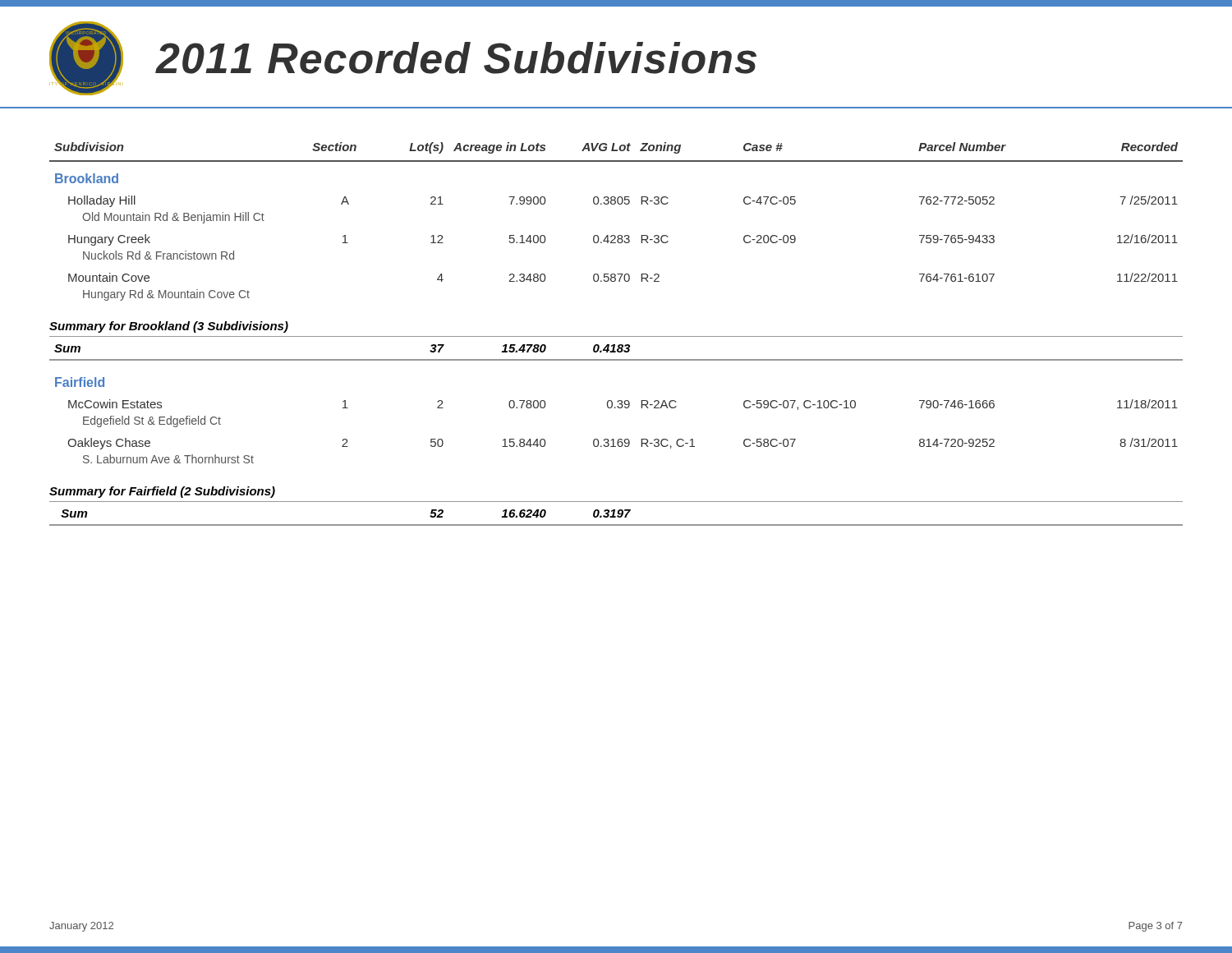Click on the table containing "Edgefield St & Edgefield"
Screen dimensions: 953x1232
[616, 329]
